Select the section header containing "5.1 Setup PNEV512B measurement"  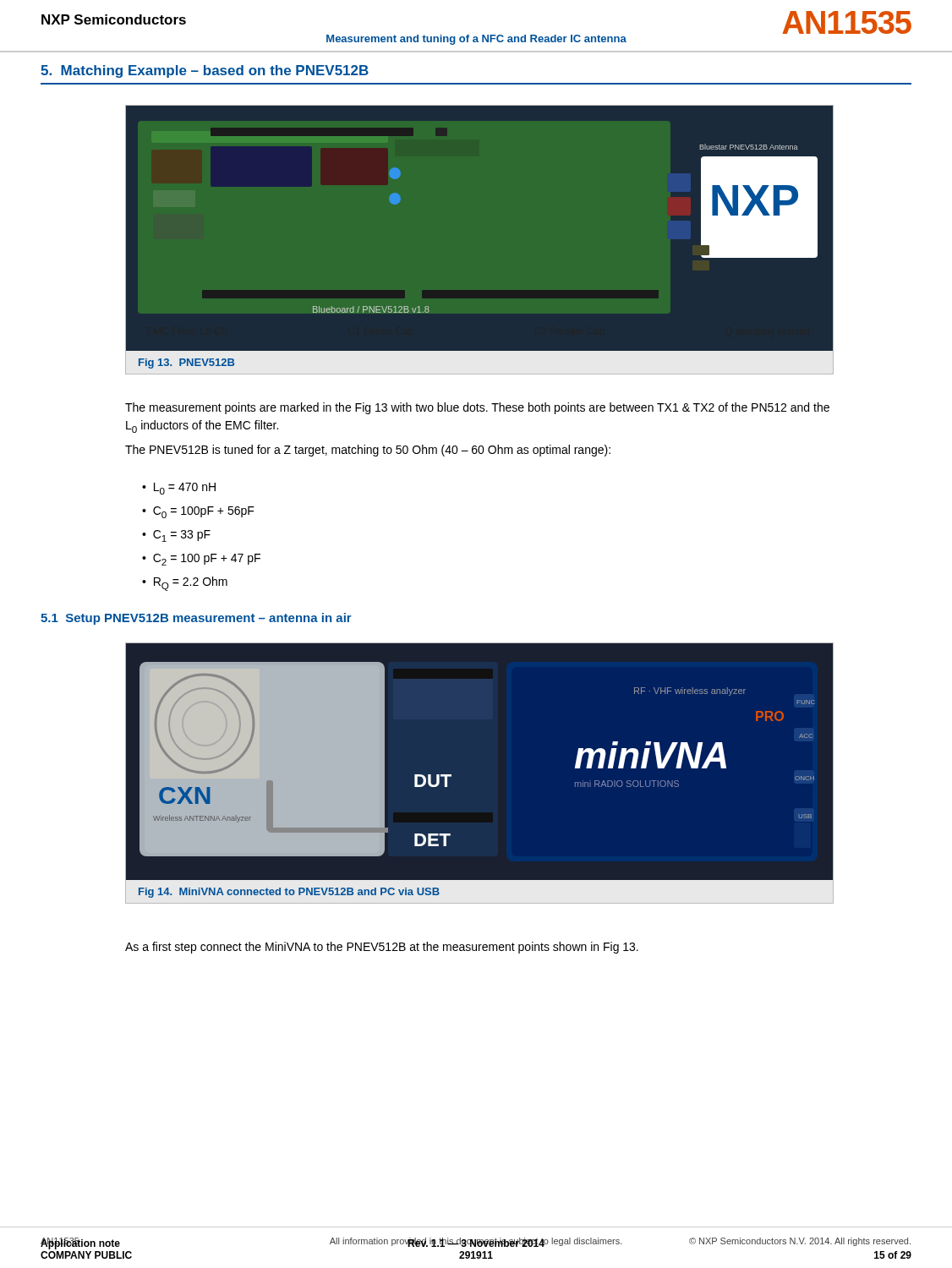[x=196, y=618]
